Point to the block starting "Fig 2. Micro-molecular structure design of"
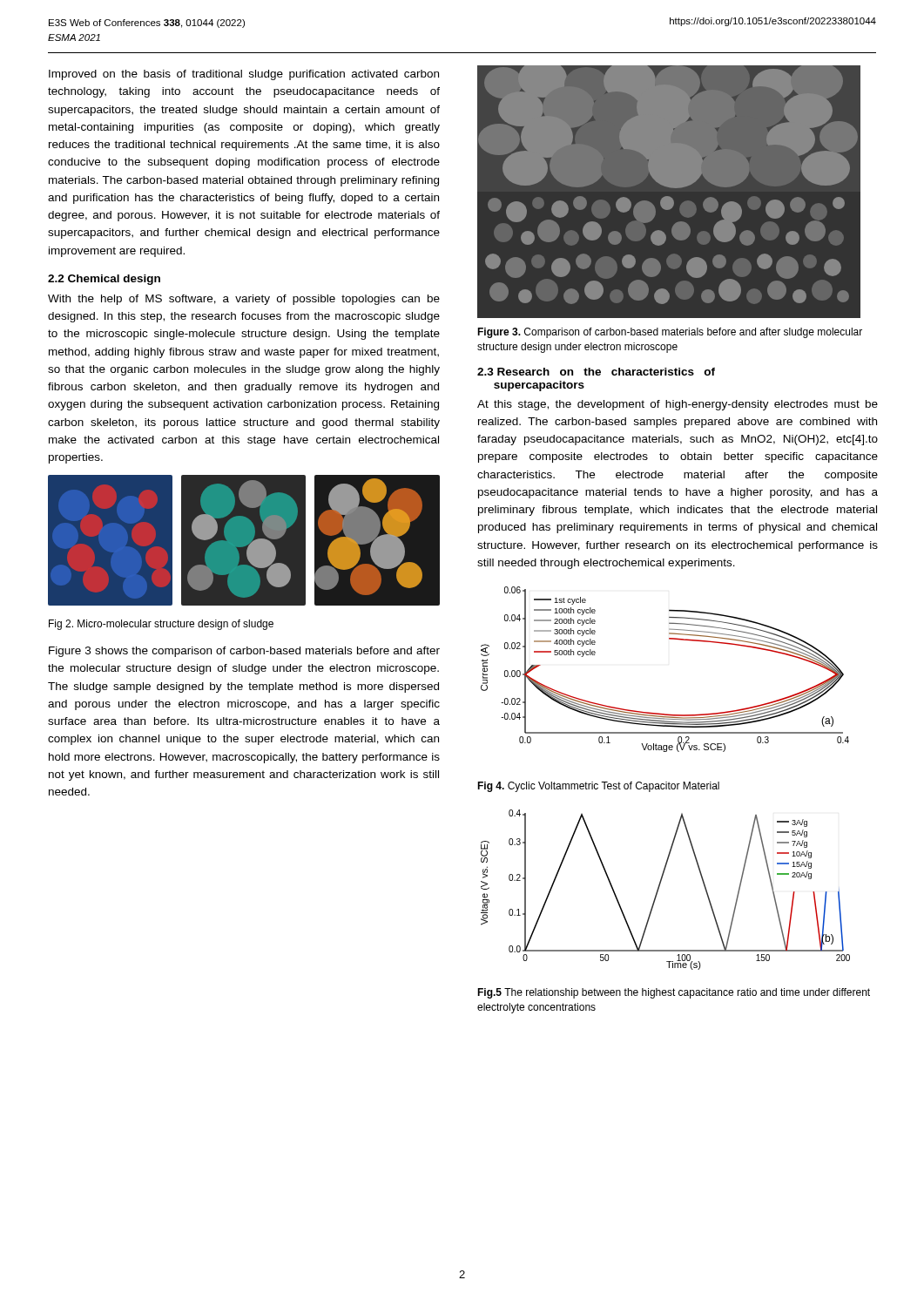 point(161,624)
